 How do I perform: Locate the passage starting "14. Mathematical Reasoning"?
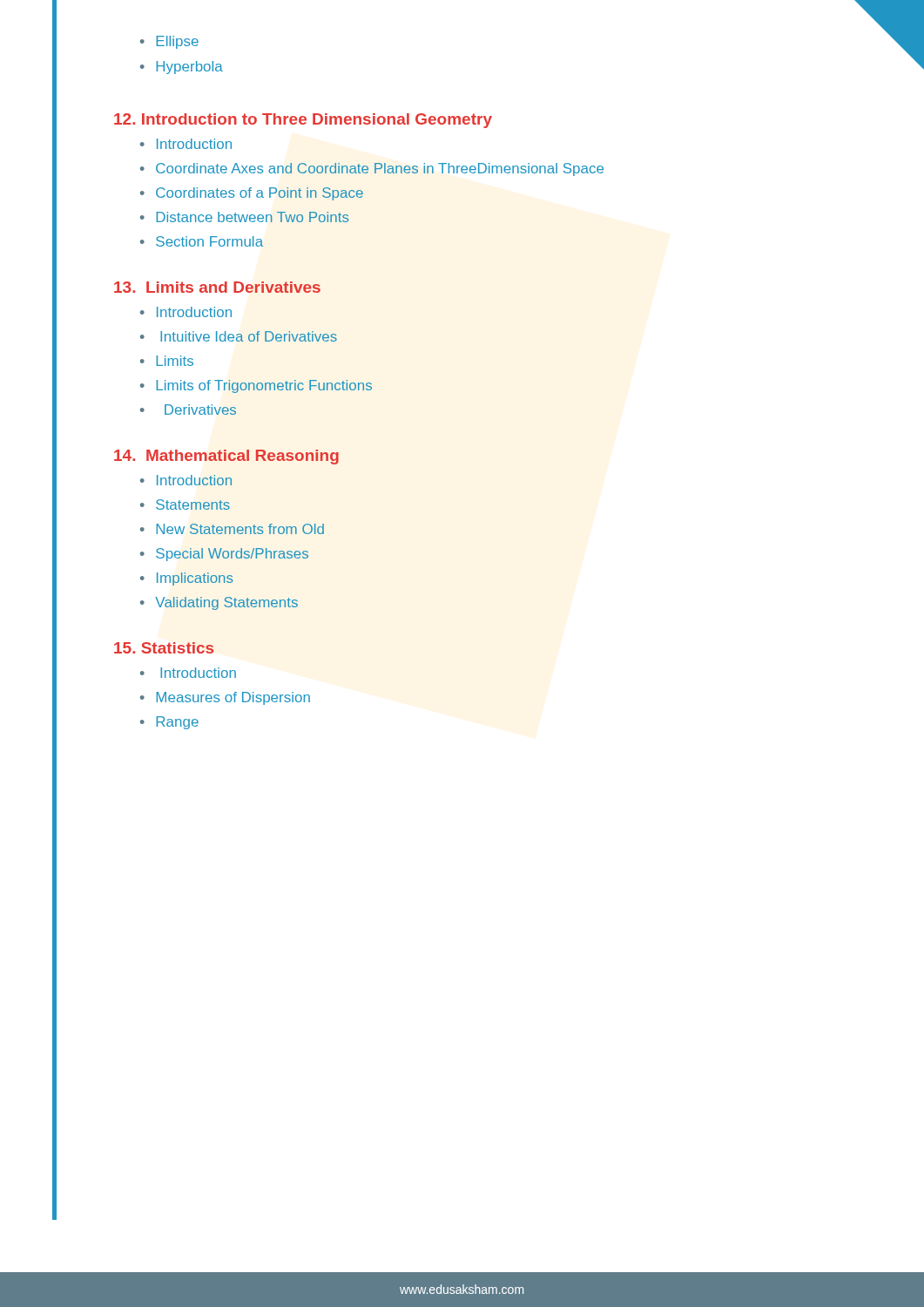point(226,455)
